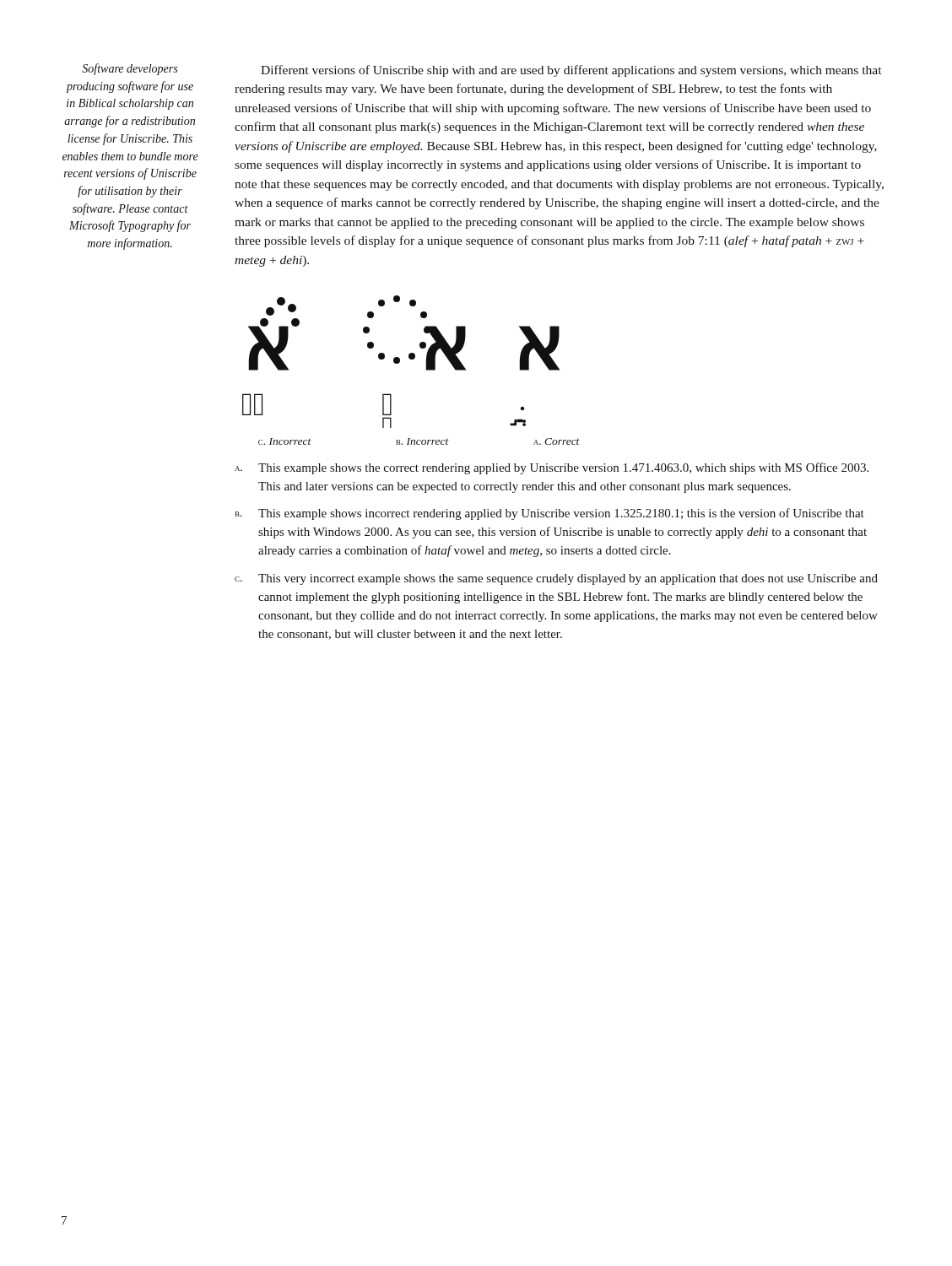Locate the block of text that opens with "Software developers producing"
Screen dimensions: 1266x952
point(130,156)
